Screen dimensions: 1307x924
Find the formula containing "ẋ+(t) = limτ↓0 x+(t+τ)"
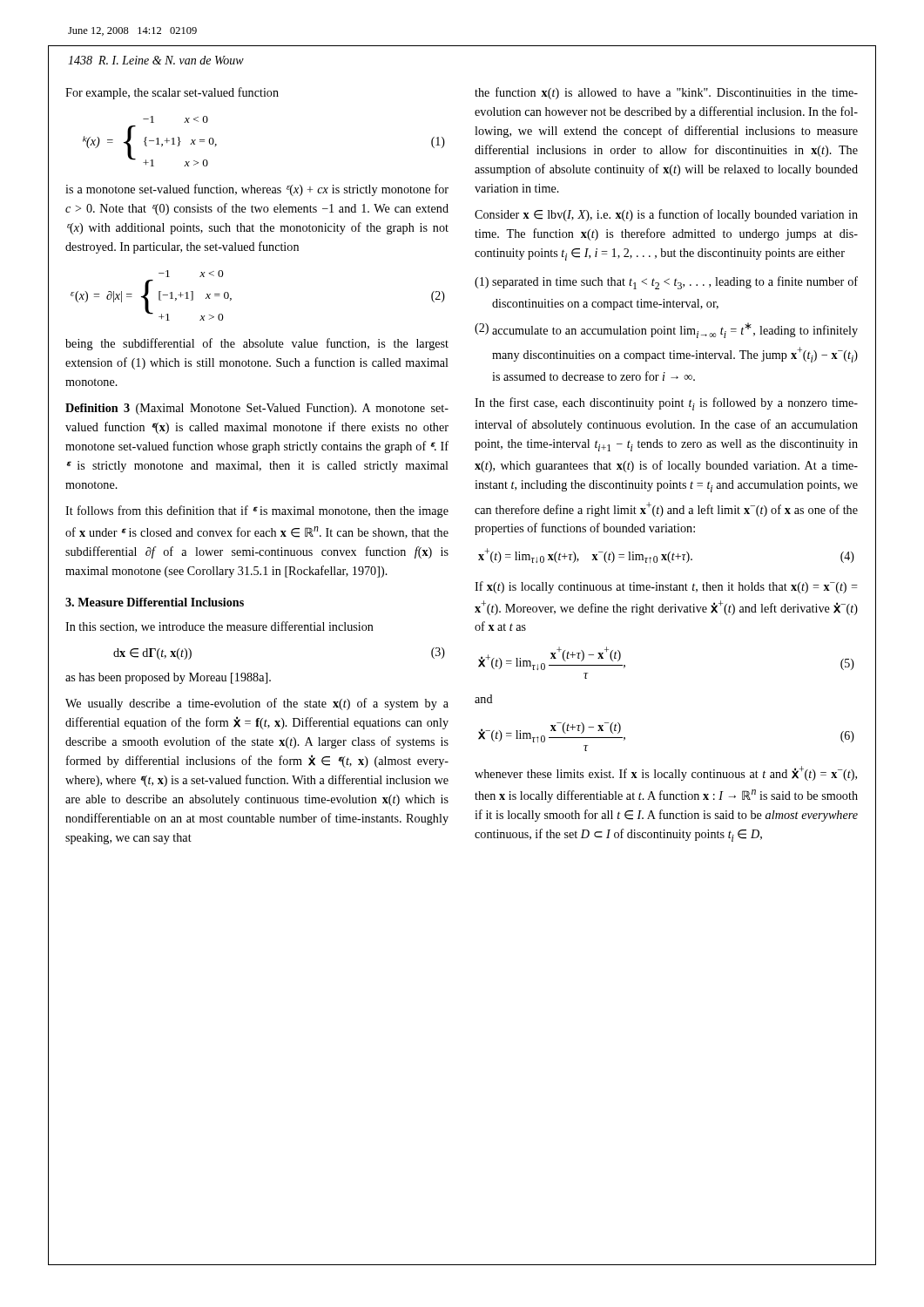pos(584,658)
